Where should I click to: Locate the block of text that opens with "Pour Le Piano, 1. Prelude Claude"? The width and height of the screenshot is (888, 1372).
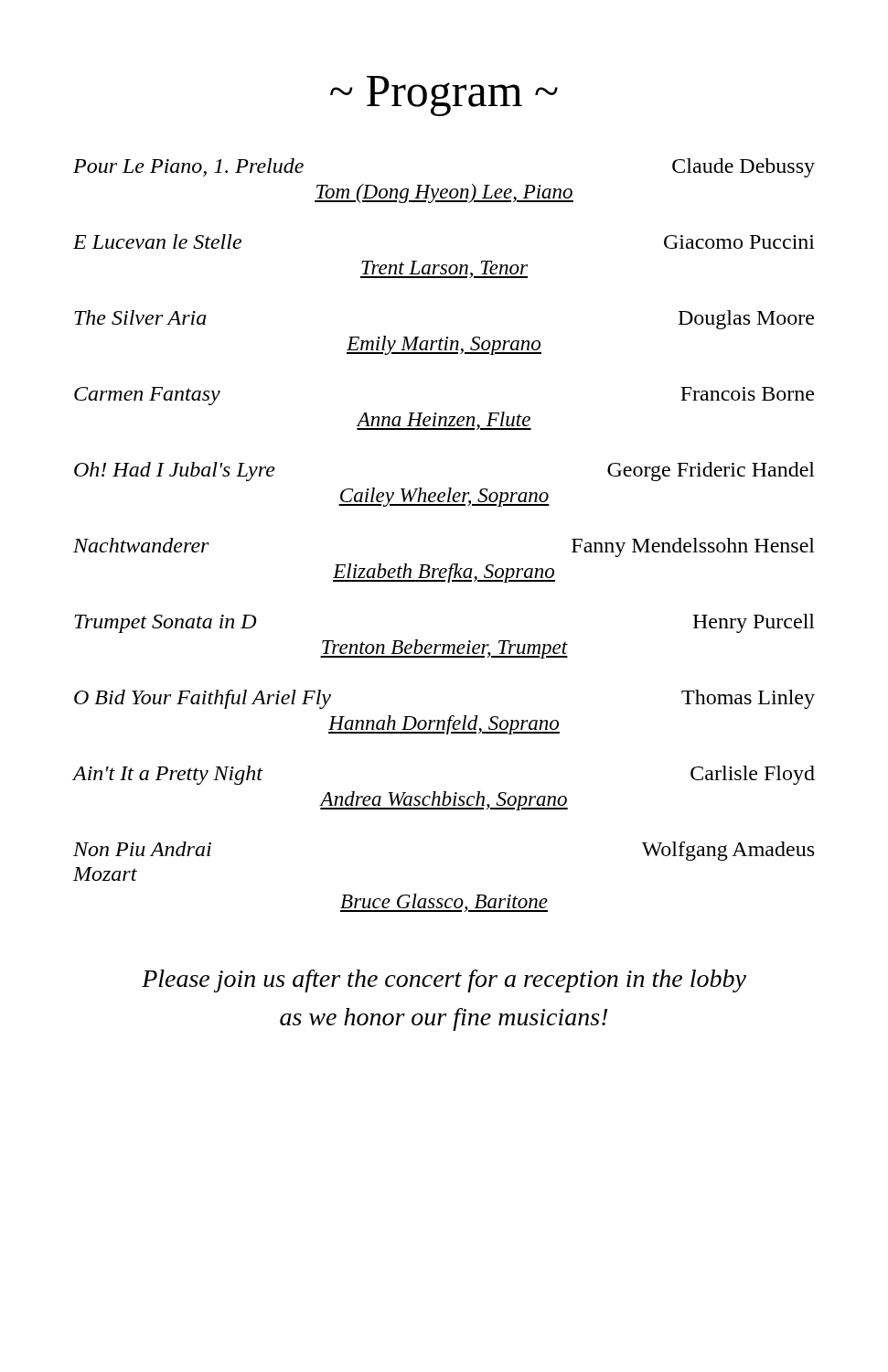tap(444, 179)
